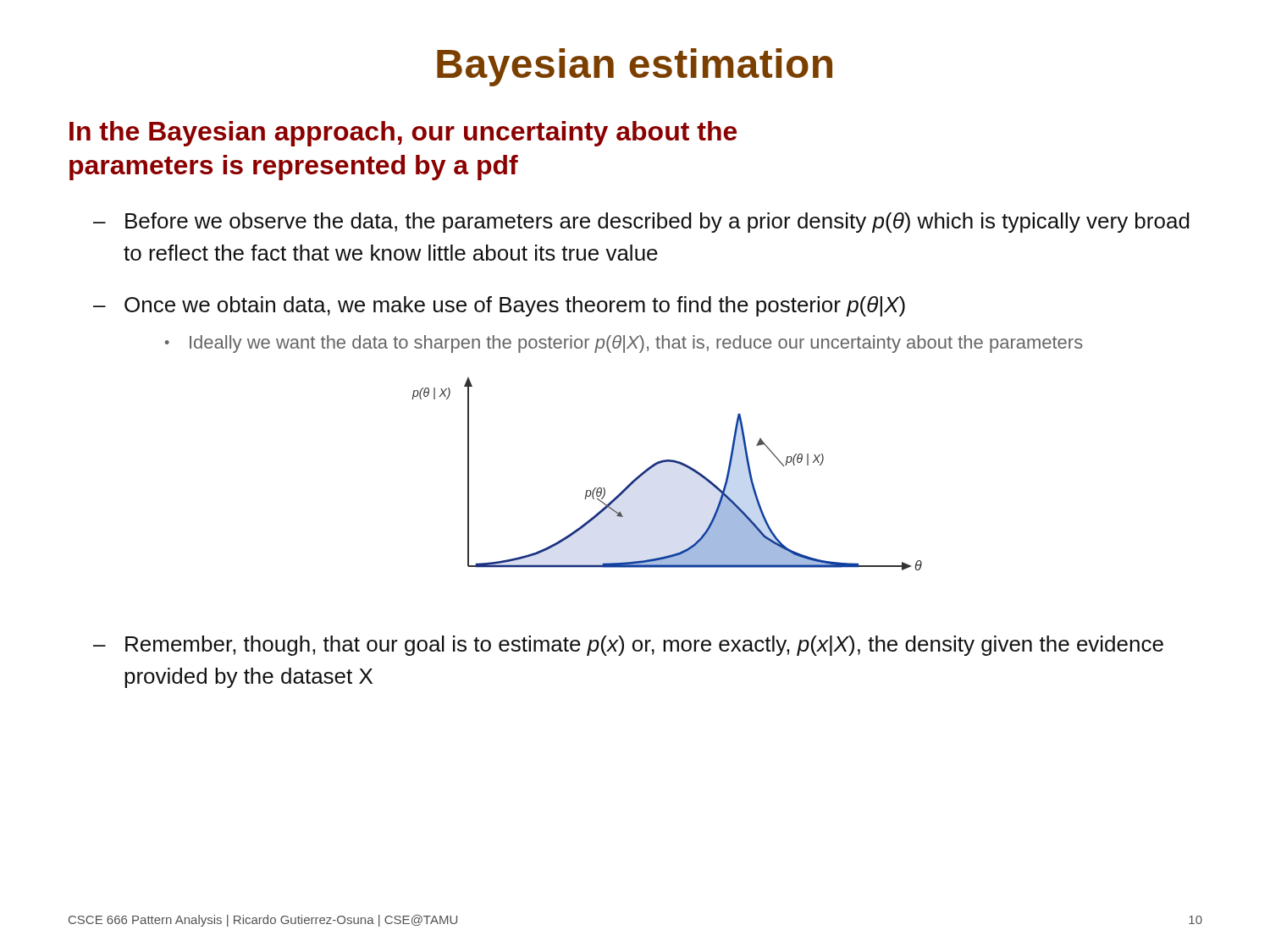This screenshot has height=952, width=1270.
Task: Click on the region starting "– Once we"
Action: pyautogui.click(x=499, y=306)
